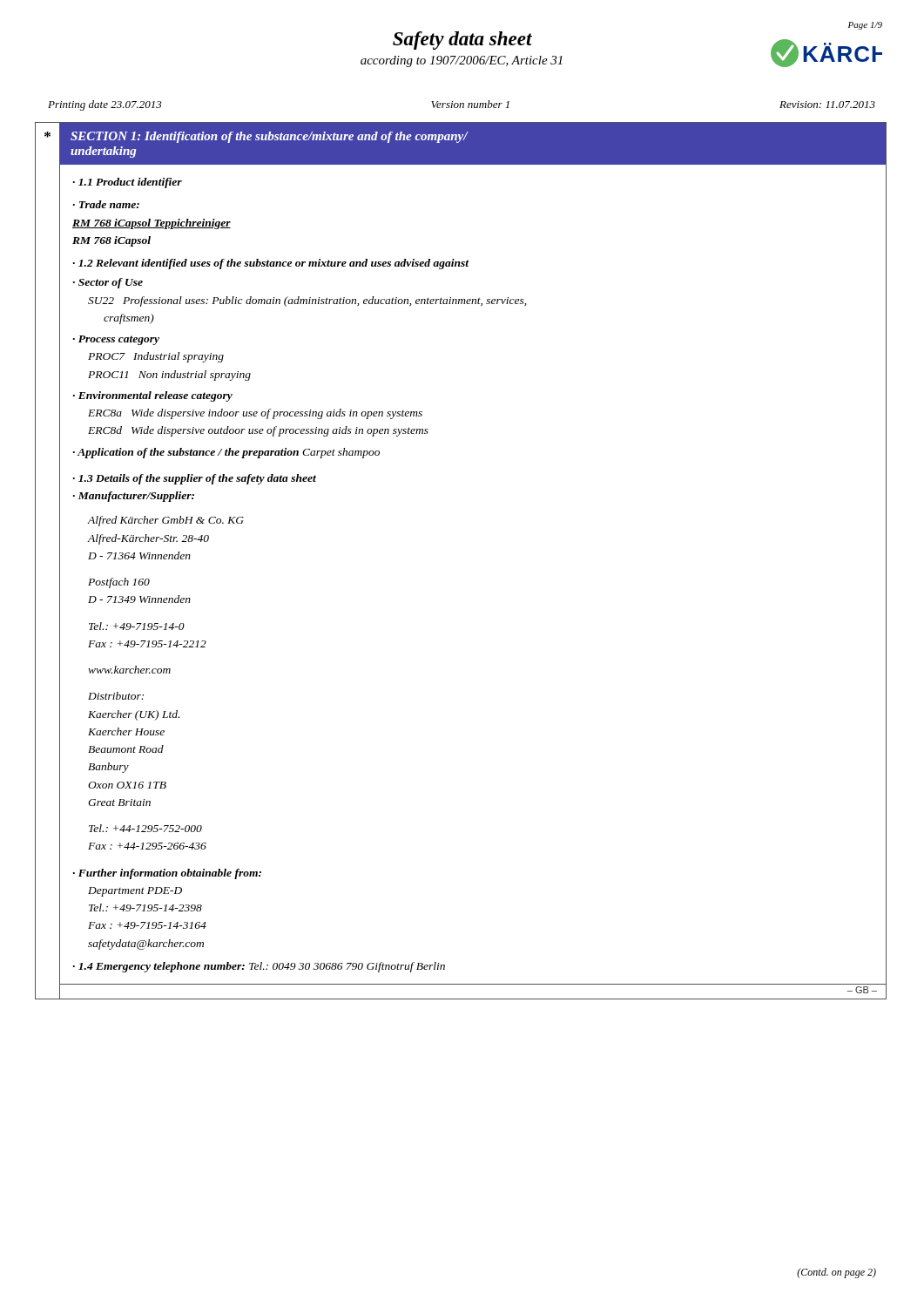This screenshot has width=924, height=1307.
Task: Point to the block beginning "· 1.2 Relevant identified uses"
Action: click(270, 263)
